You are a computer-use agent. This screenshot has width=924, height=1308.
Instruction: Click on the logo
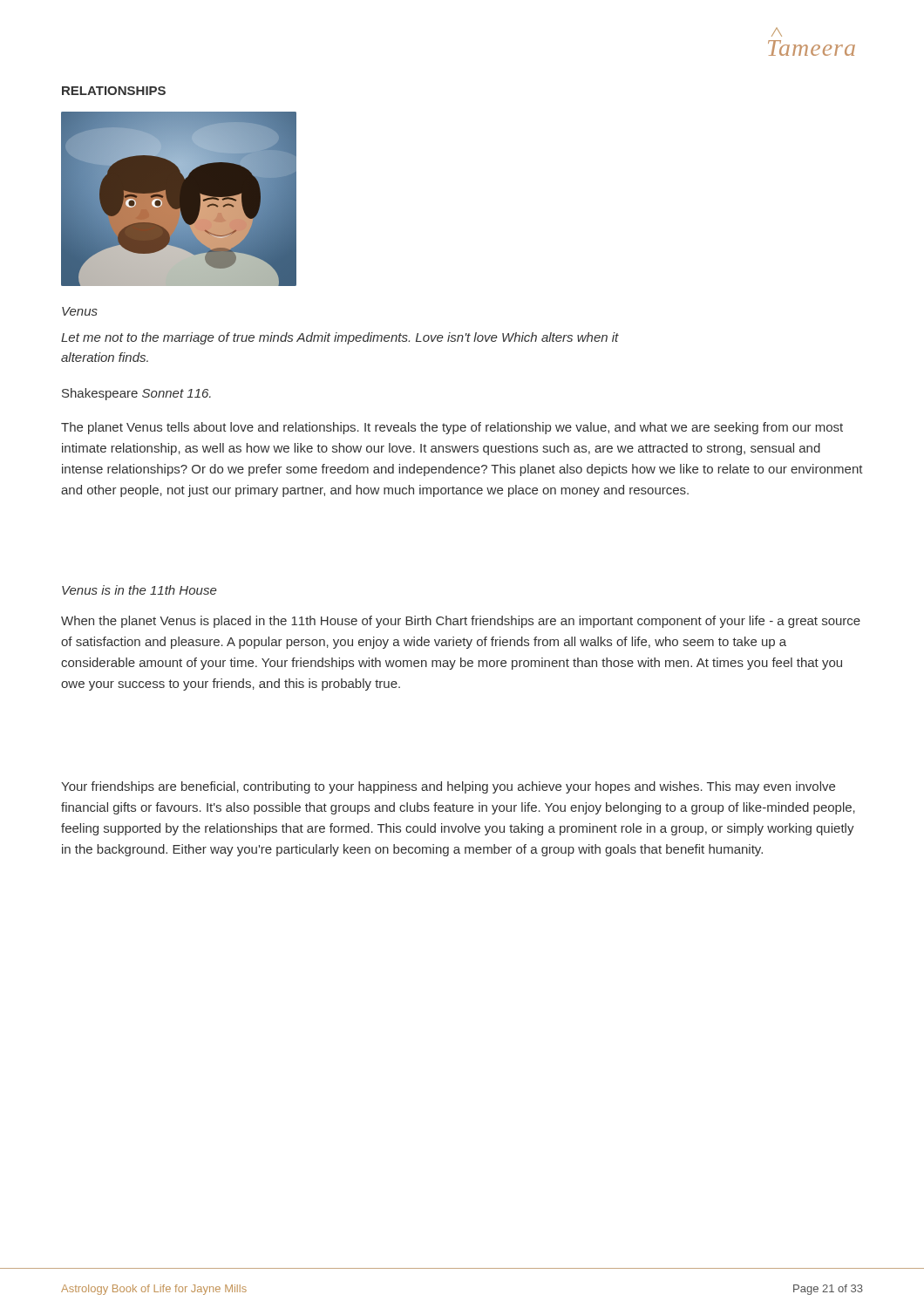[819, 48]
